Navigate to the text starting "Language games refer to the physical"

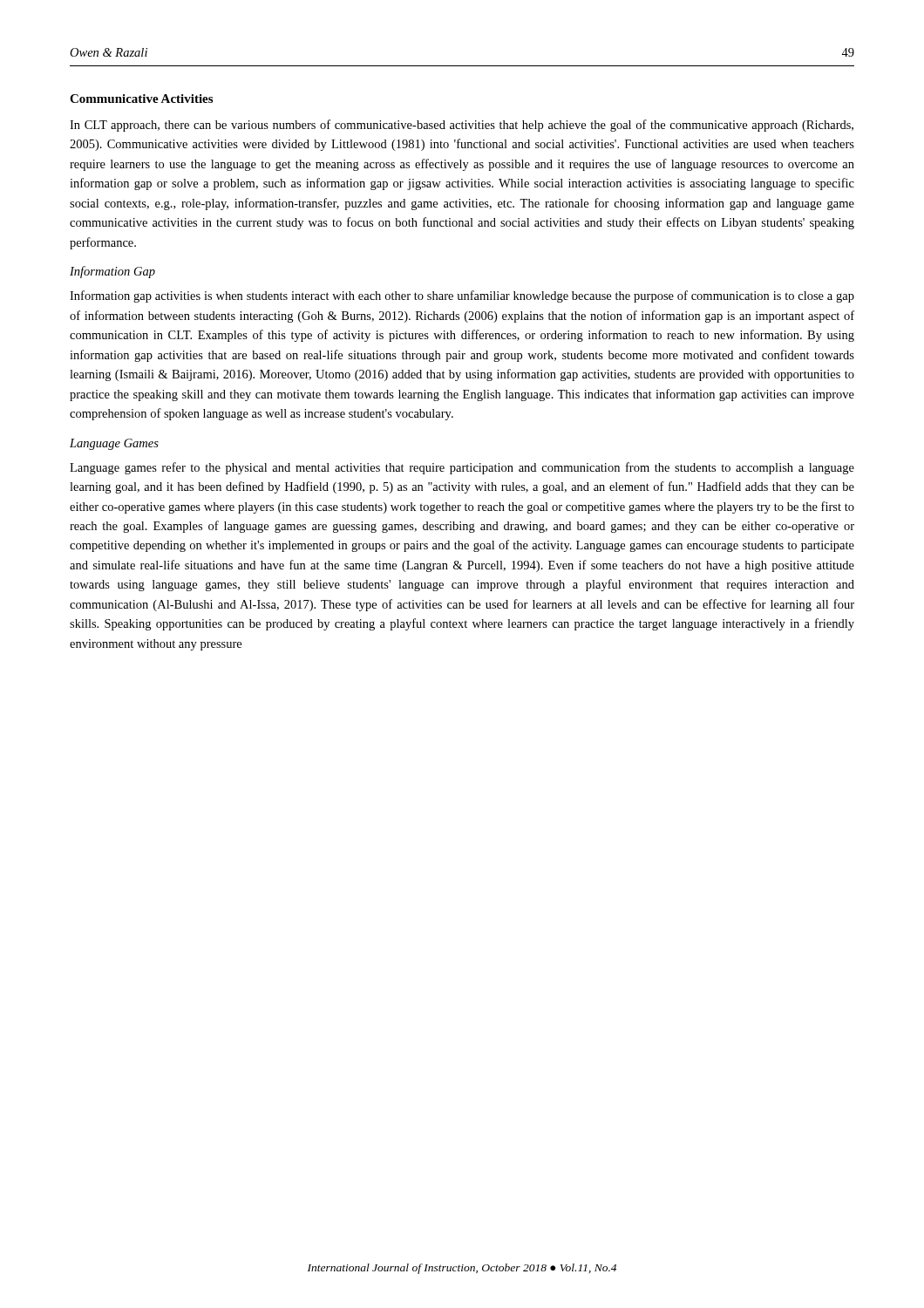[462, 555]
